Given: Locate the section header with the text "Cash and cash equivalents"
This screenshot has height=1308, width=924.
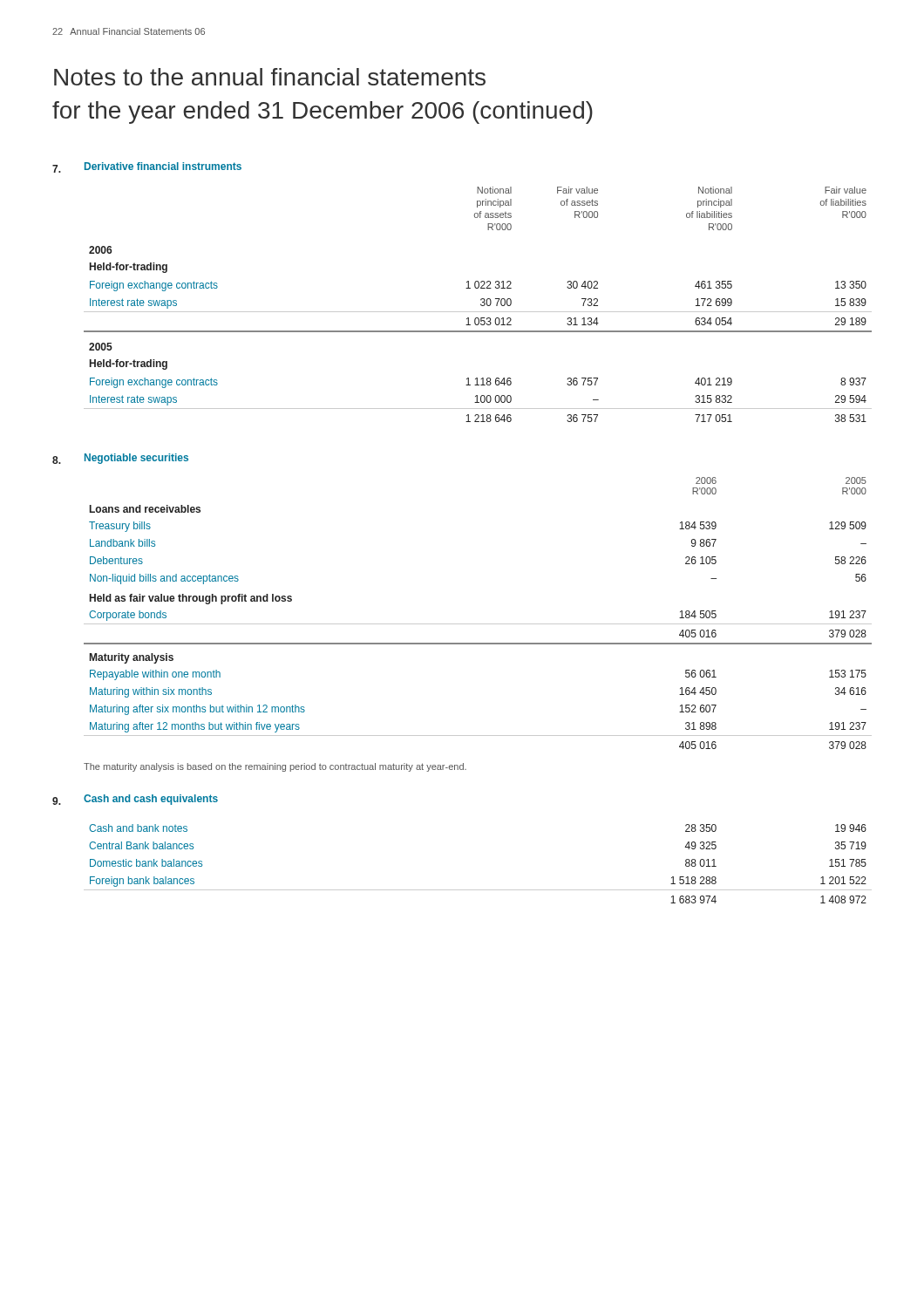Looking at the screenshot, I should pos(151,799).
